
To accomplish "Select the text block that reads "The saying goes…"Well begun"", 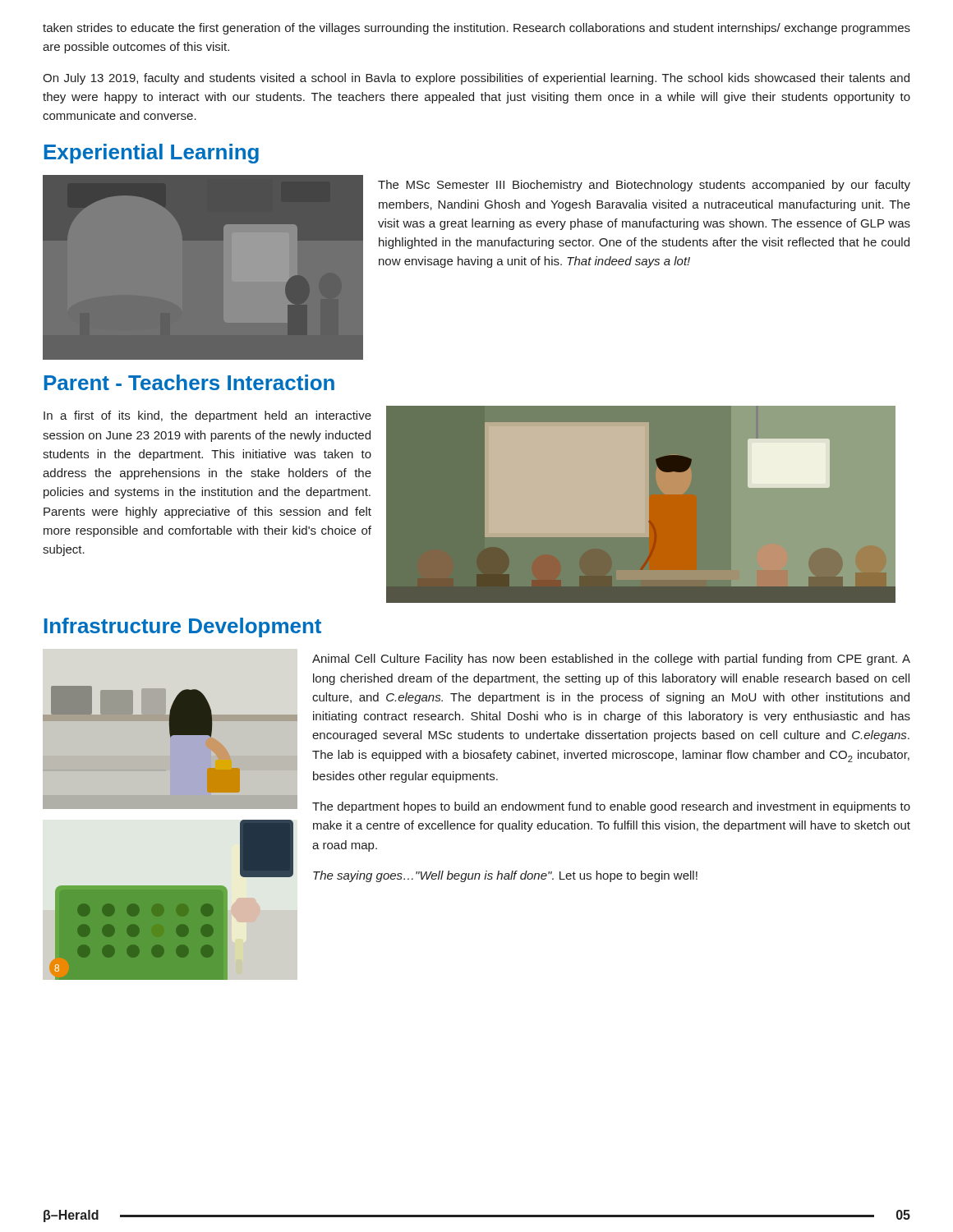I will (x=505, y=875).
